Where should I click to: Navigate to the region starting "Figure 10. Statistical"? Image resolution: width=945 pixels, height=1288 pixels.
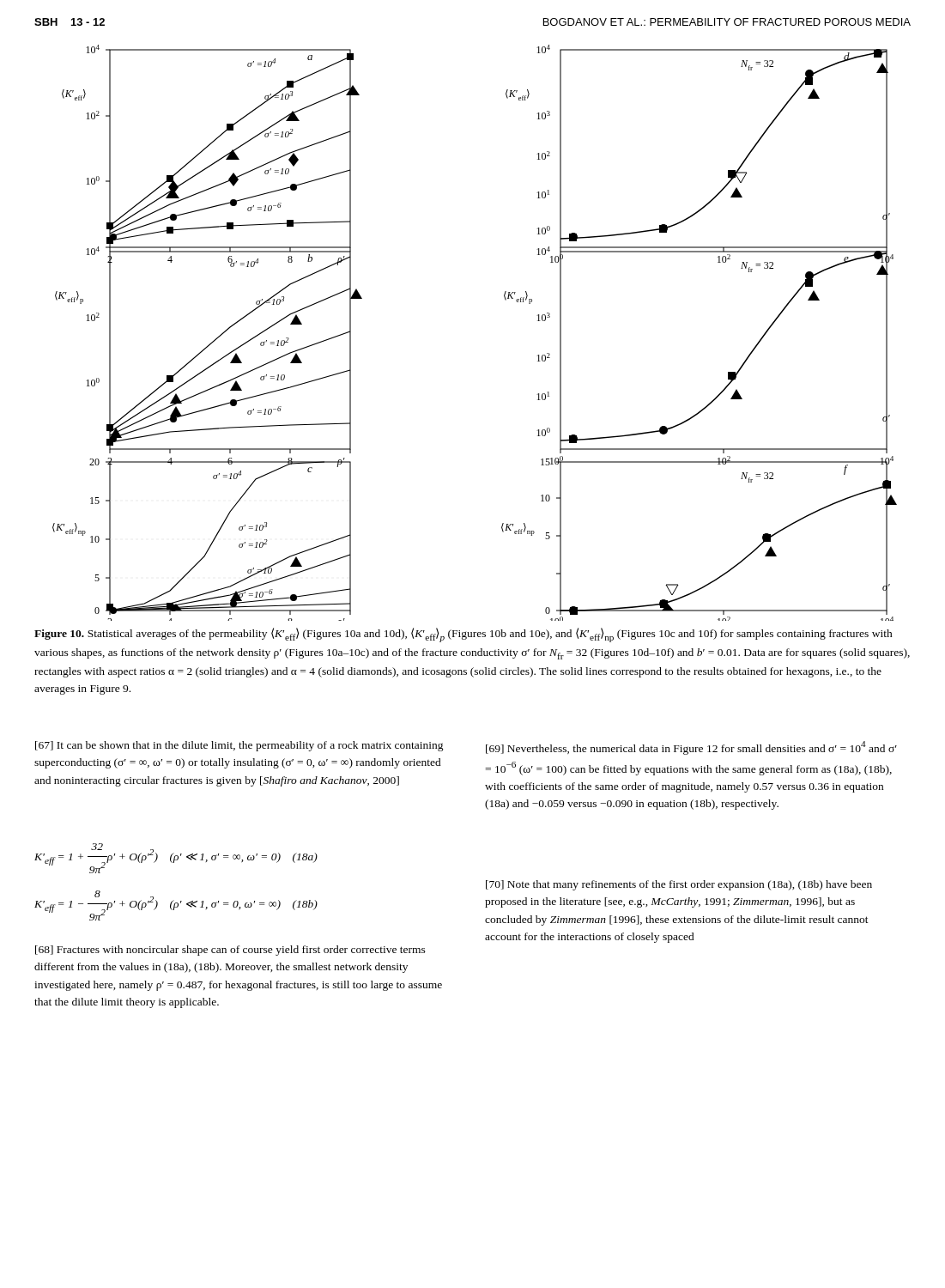click(x=472, y=661)
